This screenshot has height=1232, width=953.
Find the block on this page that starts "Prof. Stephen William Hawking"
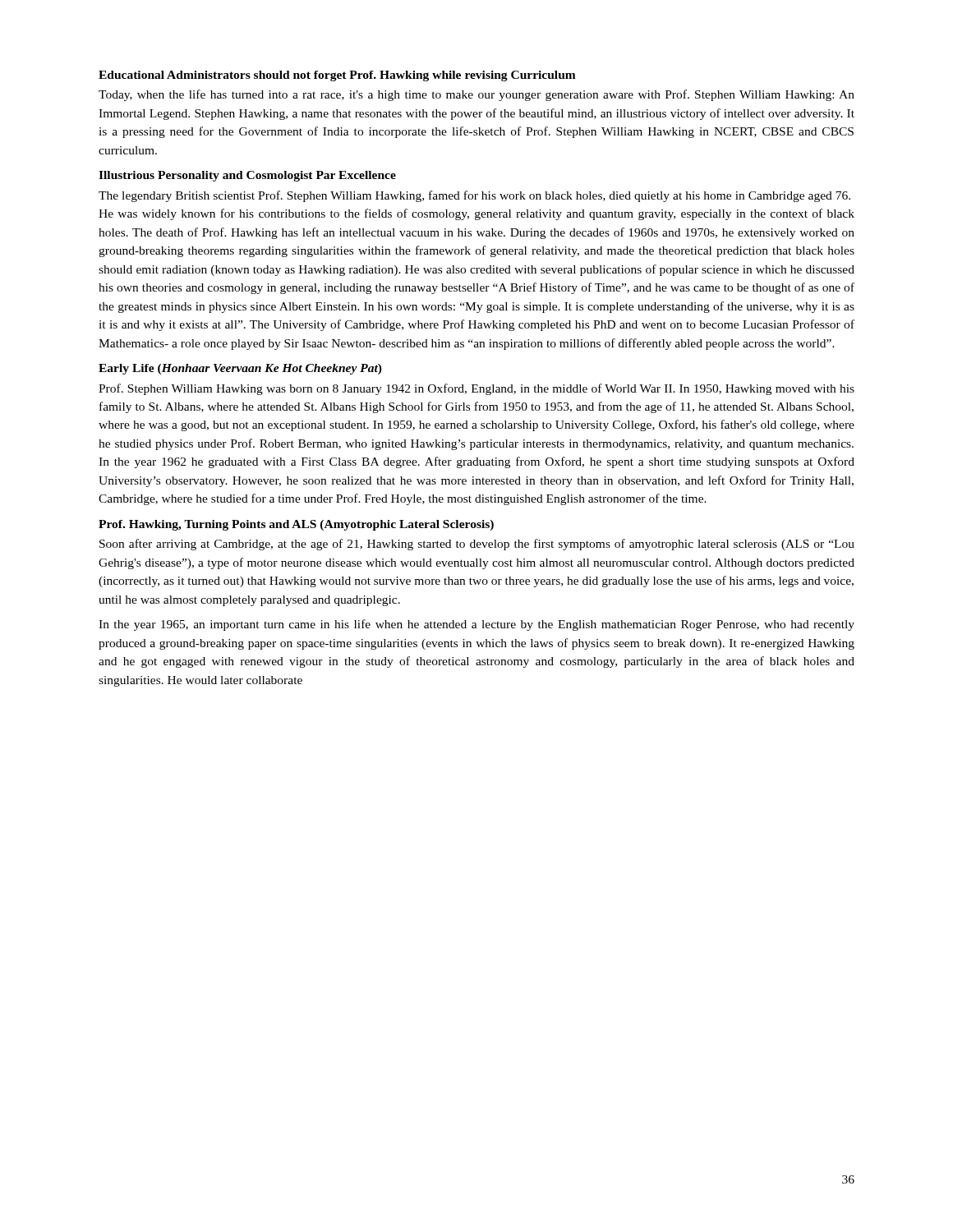[x=476, y=444]
